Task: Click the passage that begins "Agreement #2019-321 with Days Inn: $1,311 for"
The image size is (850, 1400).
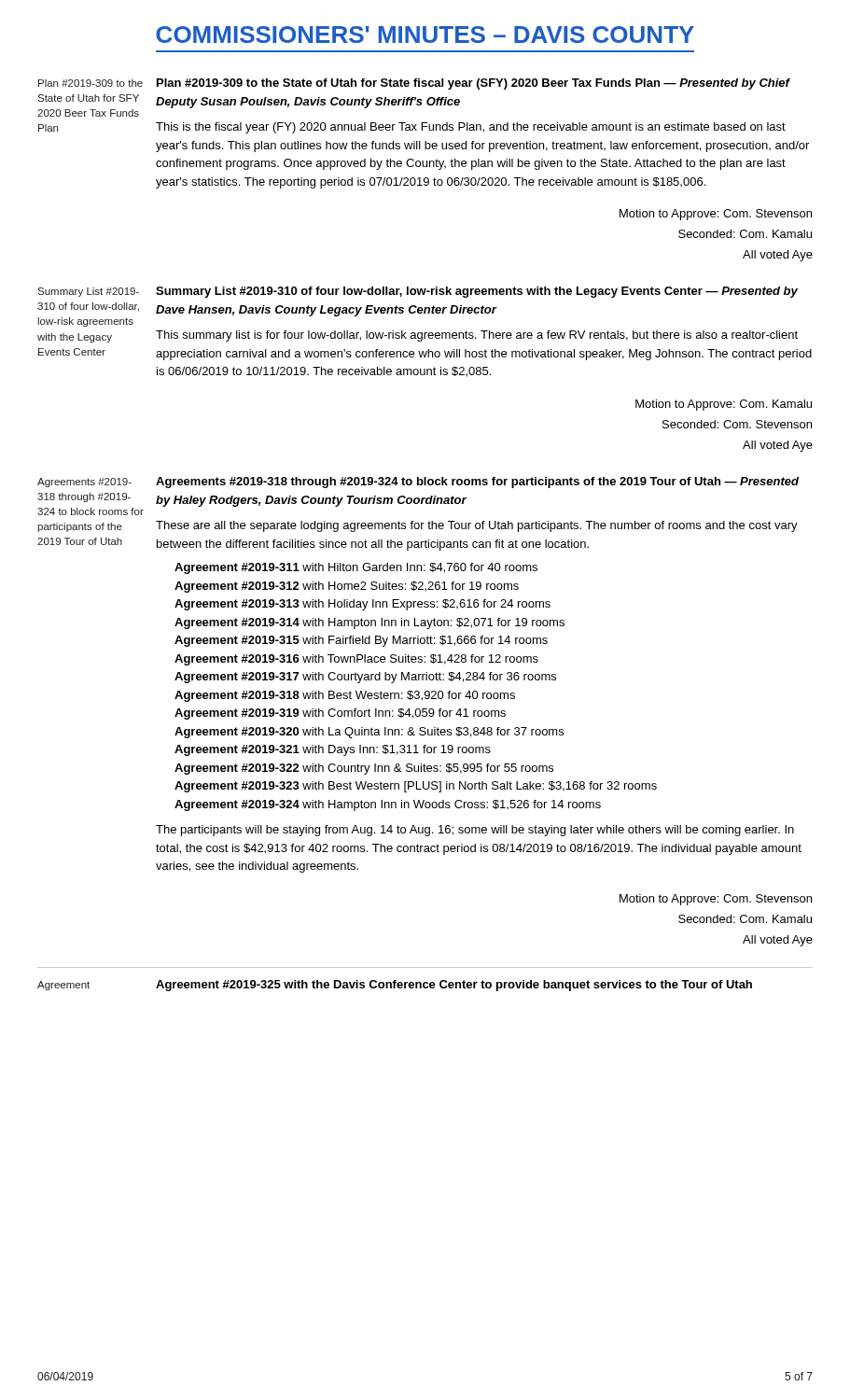Action: tap(333, 749)
